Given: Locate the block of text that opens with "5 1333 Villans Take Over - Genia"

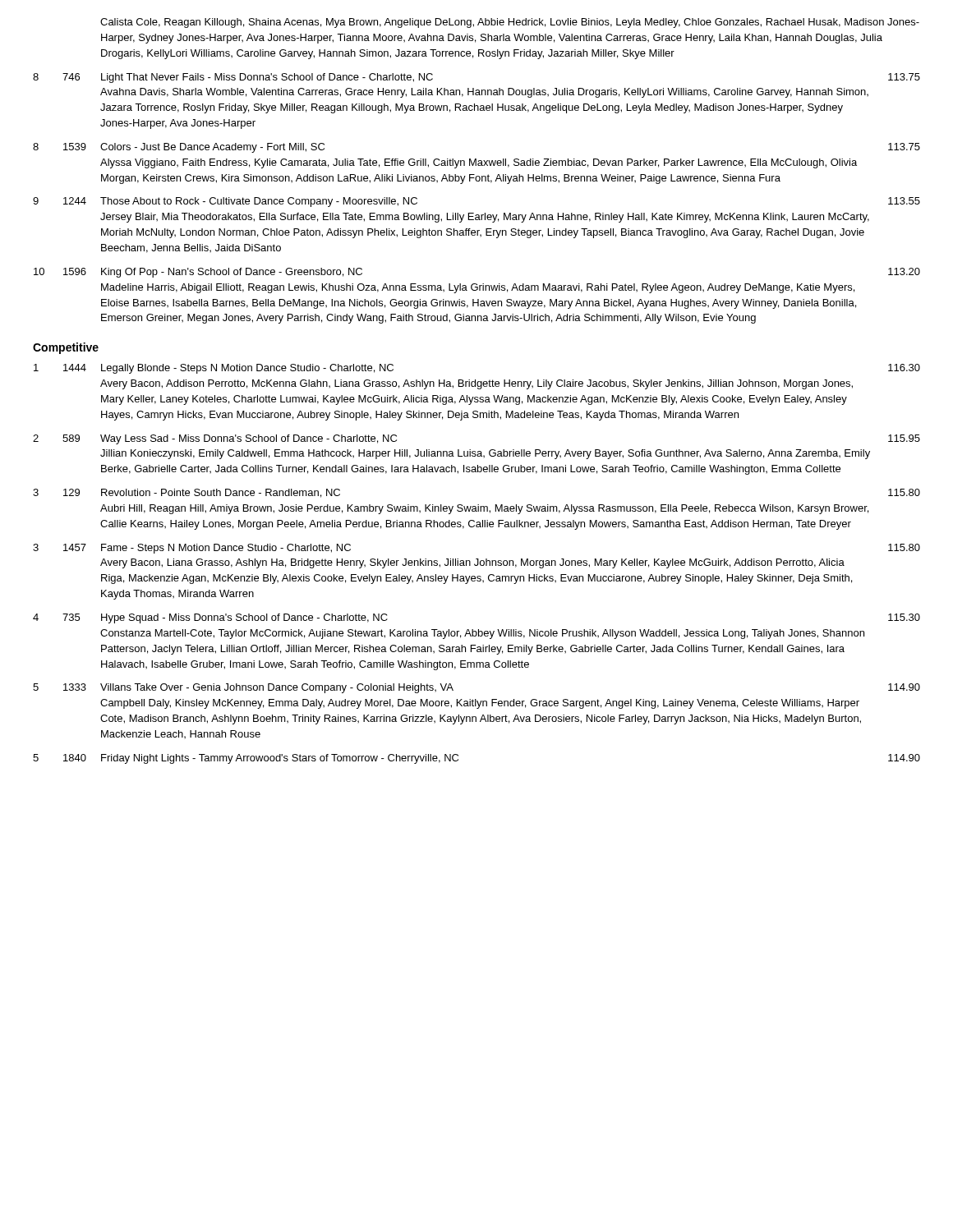Looking at the screenshot, I should coord(476,711).
